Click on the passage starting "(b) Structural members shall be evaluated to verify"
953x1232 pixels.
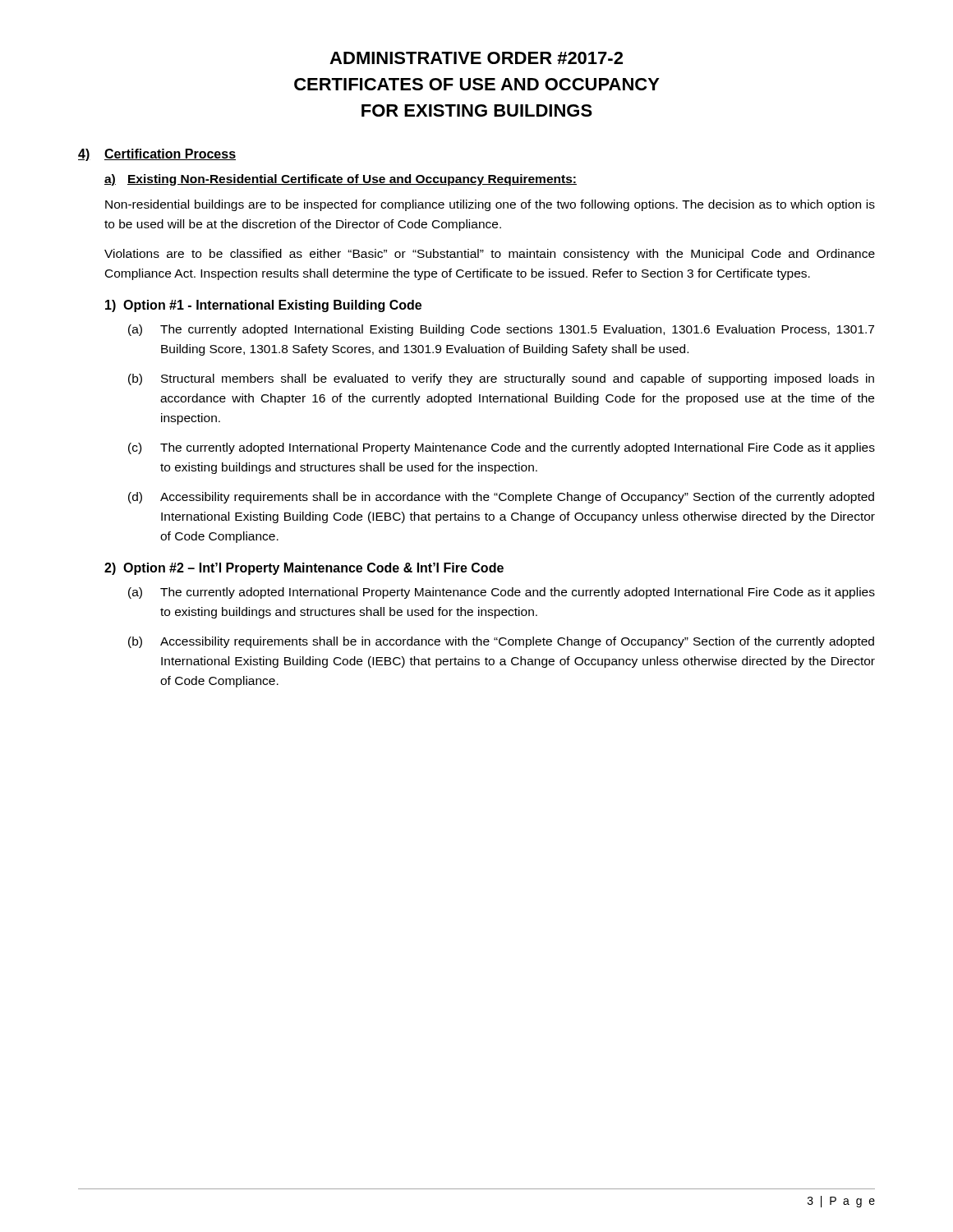[501, 398]
